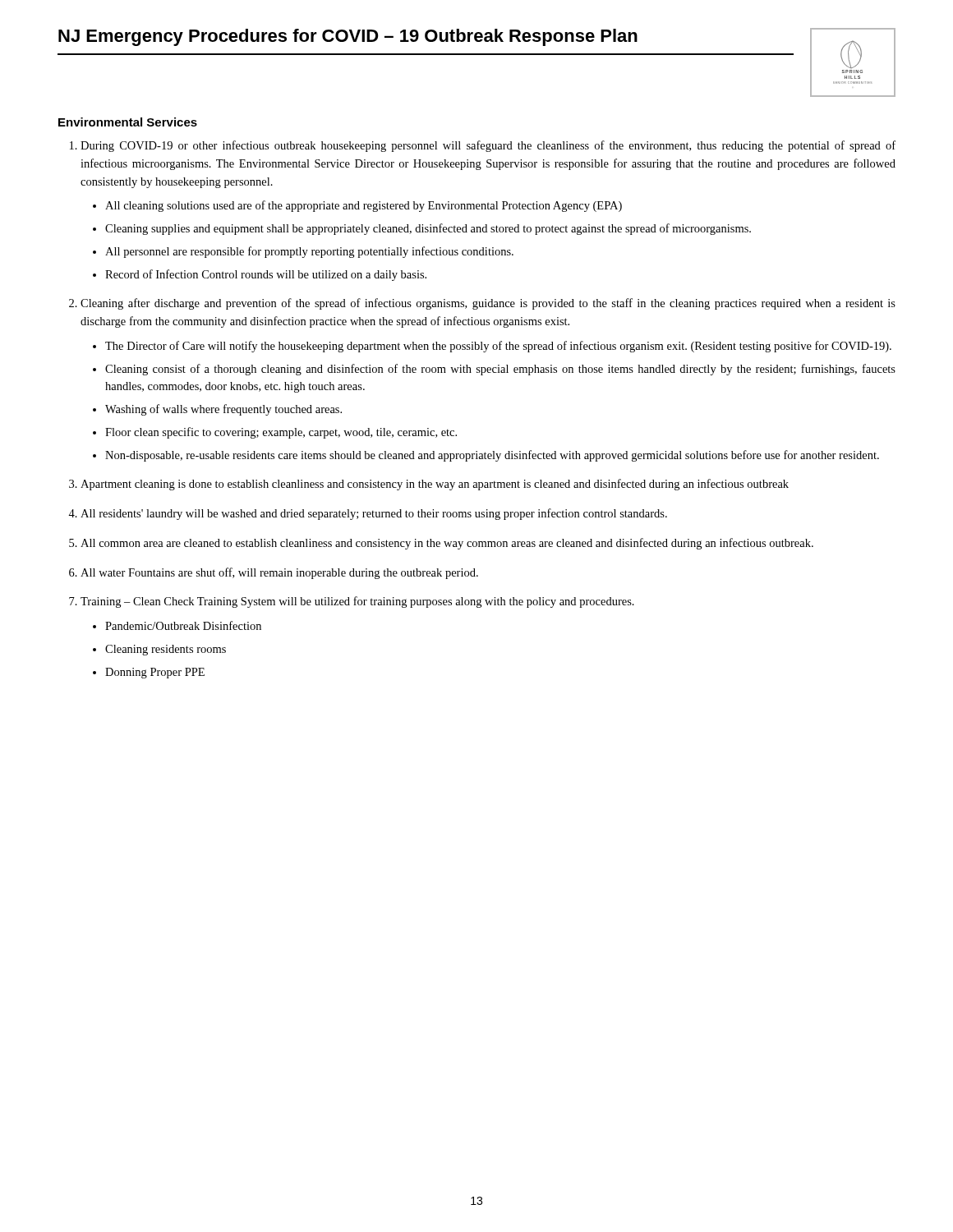Locate the list item with the text "Apartment cleaning is done to"
Screen dimensions: 1232x953
(x=435, y=484)
